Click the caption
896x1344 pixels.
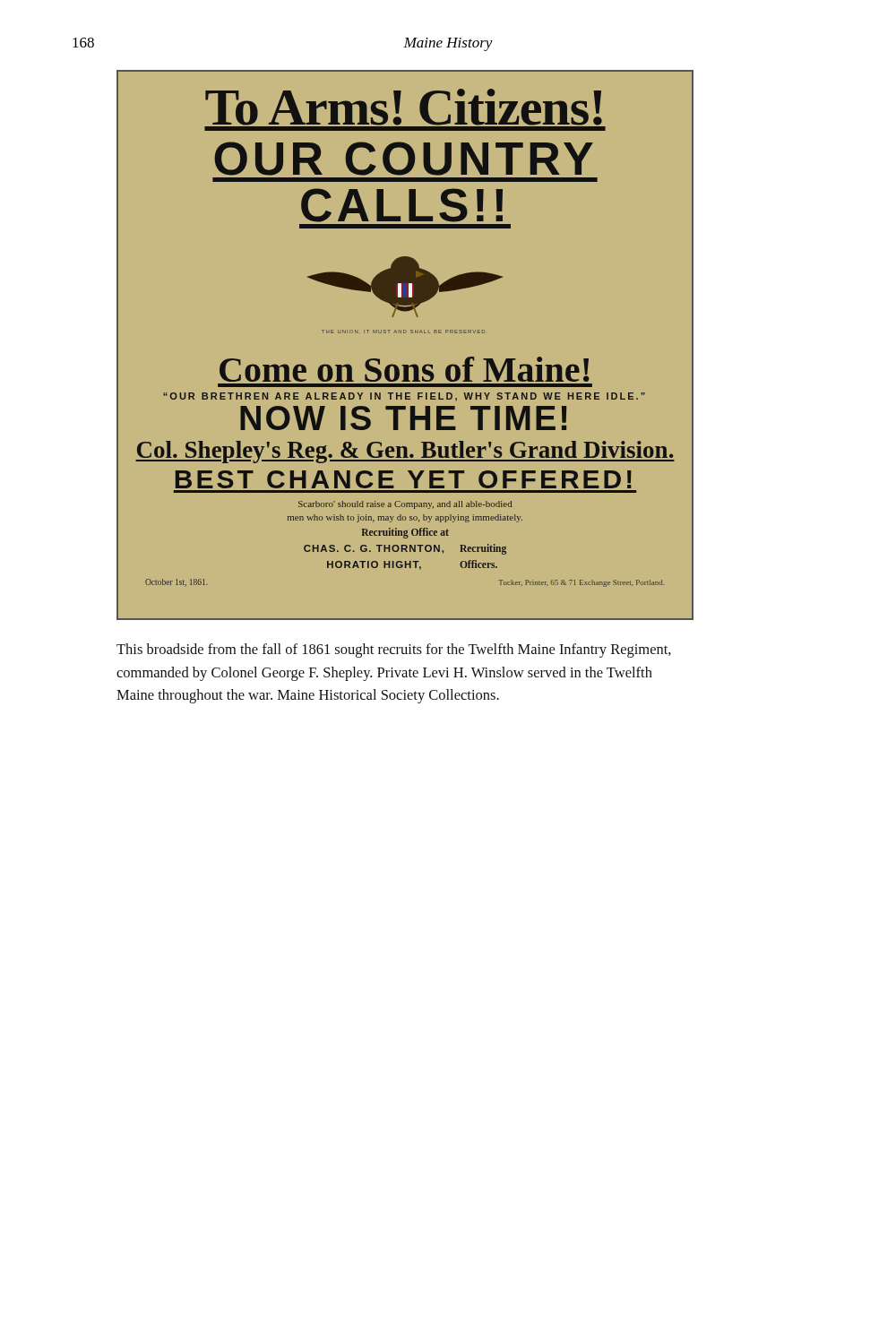394,672
